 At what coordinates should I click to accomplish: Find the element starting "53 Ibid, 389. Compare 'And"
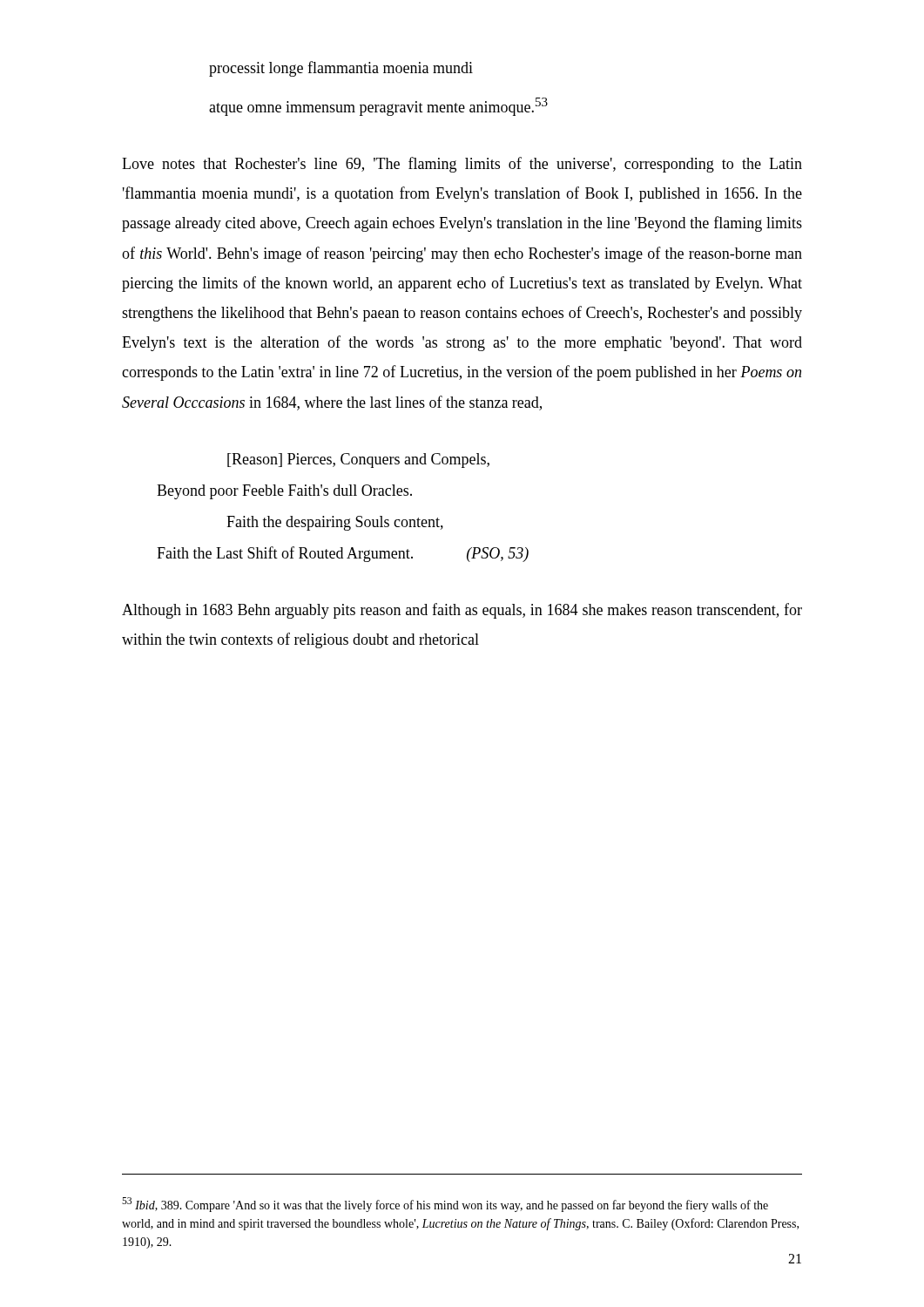(x=462, y=1223)
